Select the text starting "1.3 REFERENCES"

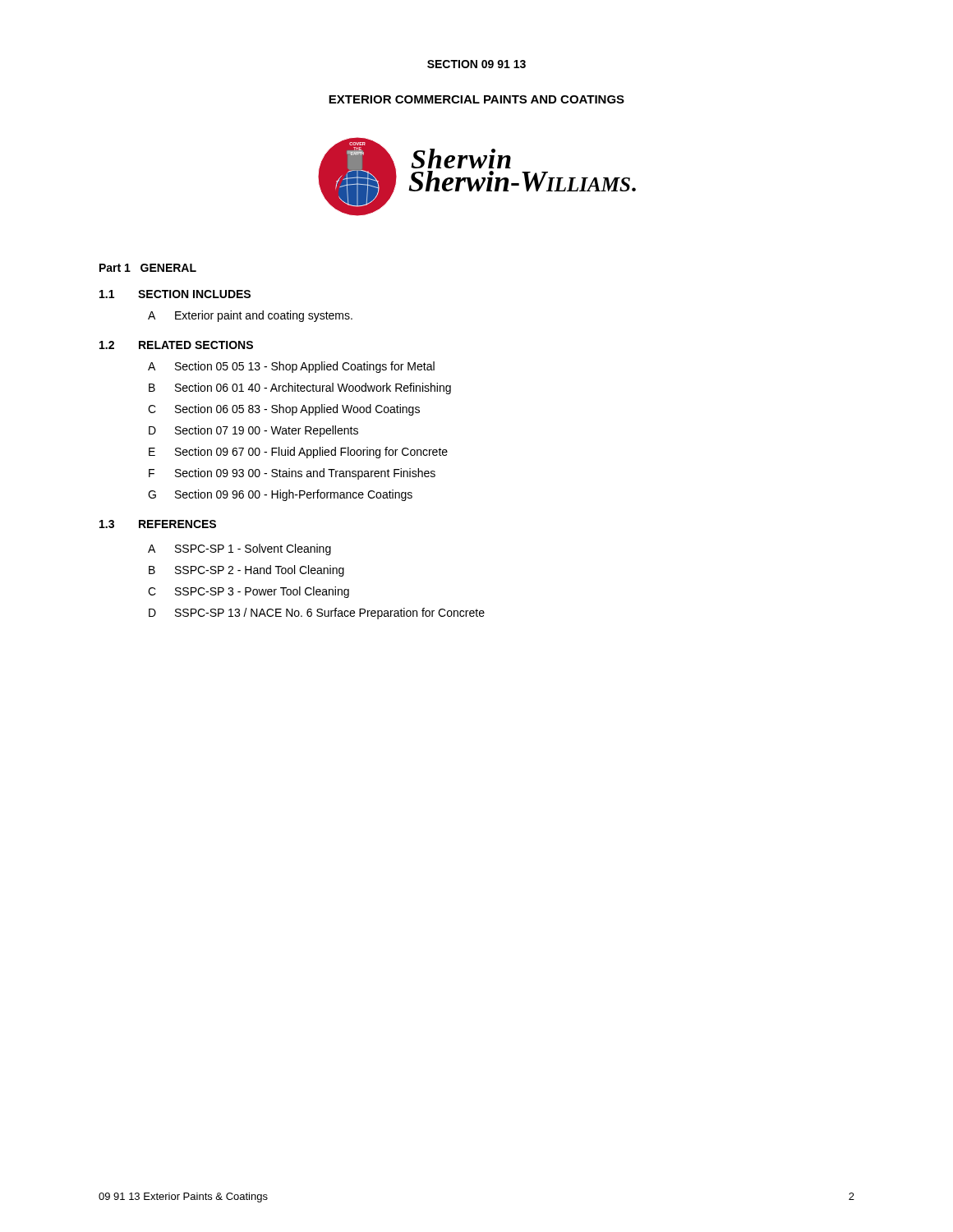tap(158, 524)
